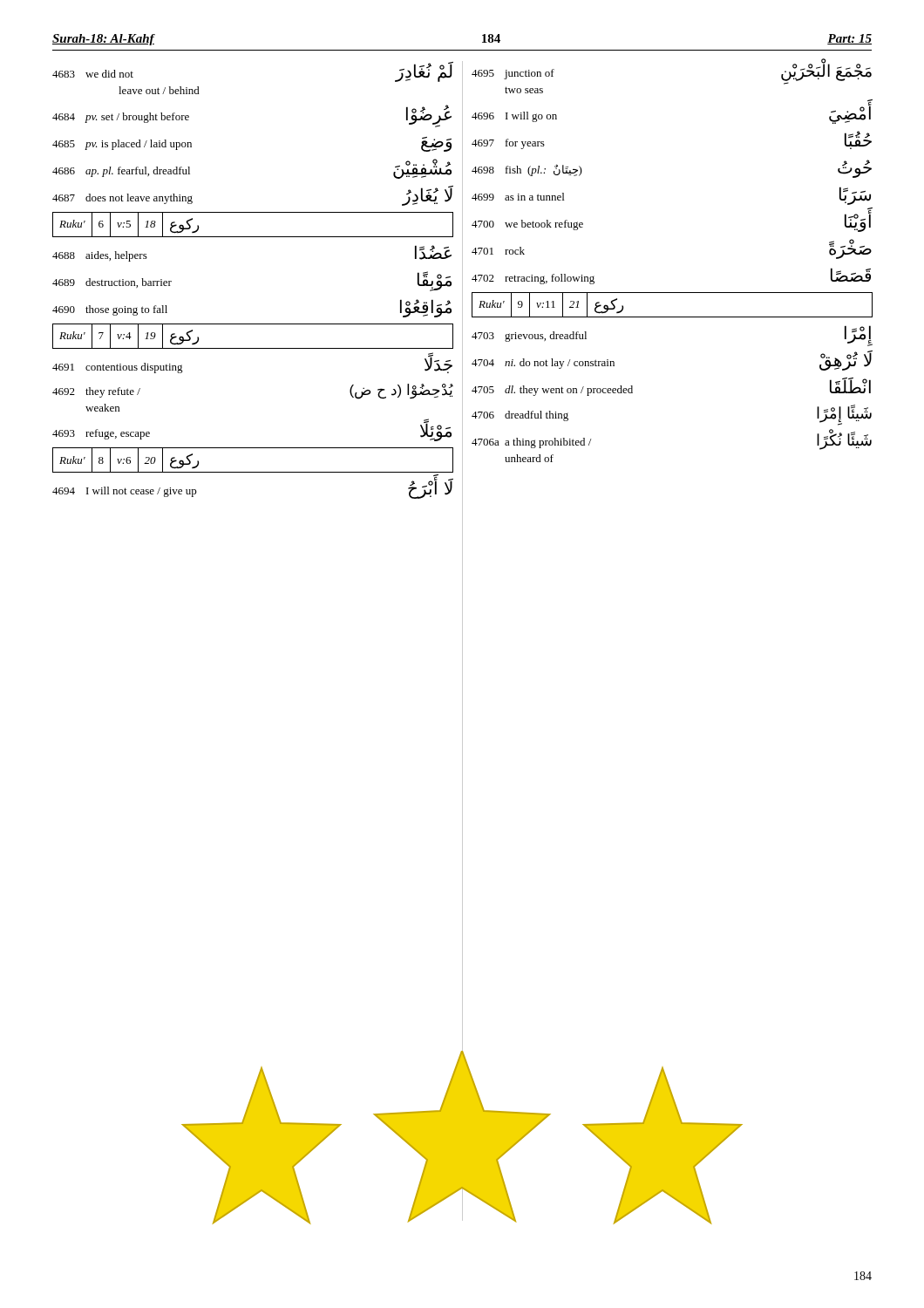Locate the illustration
The image size is (924, 1308).
tap(462, 1151)
